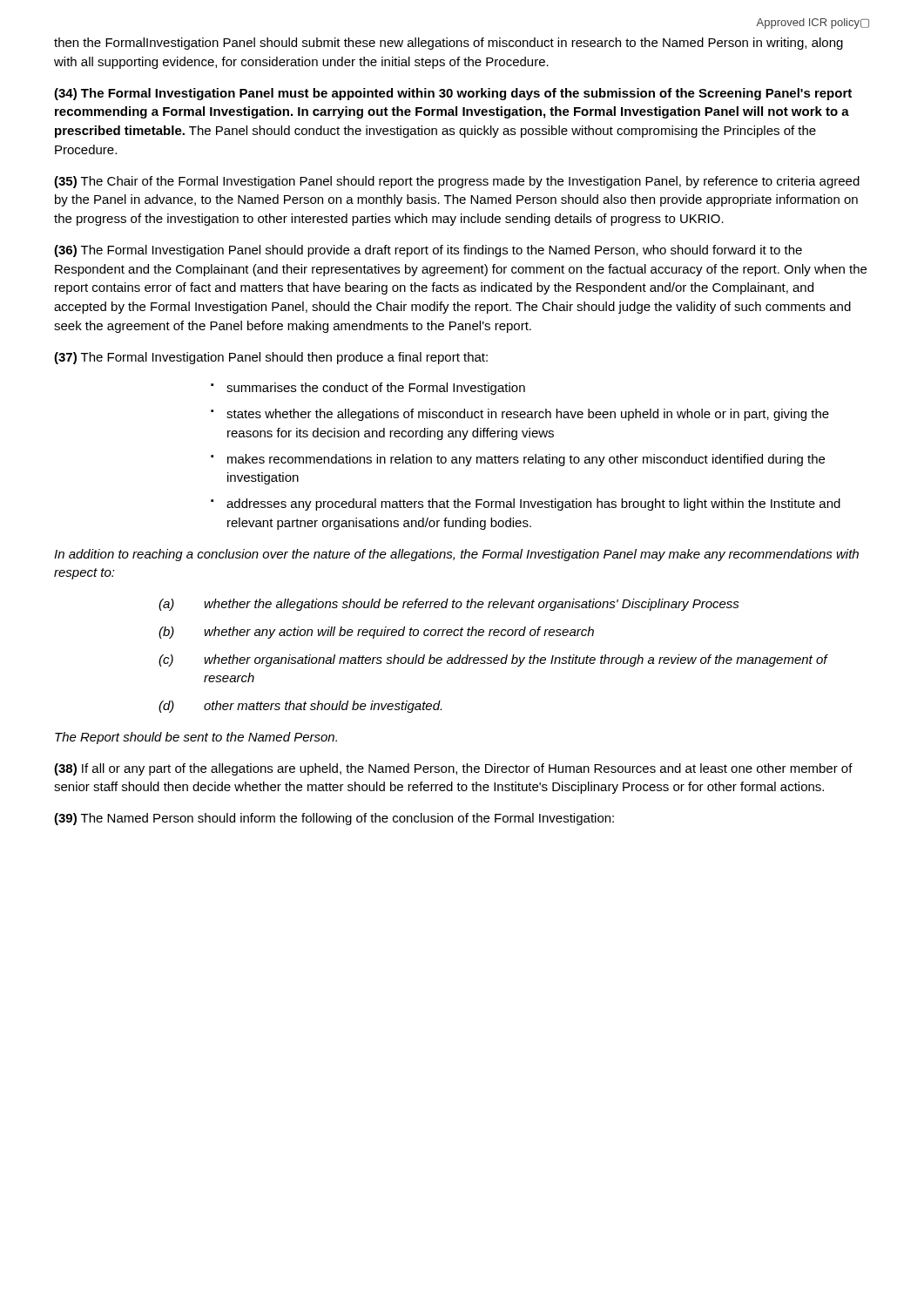
Task: Locate the list item that reads "addresses any procedural matters that the"
Action: pos(540,513)
